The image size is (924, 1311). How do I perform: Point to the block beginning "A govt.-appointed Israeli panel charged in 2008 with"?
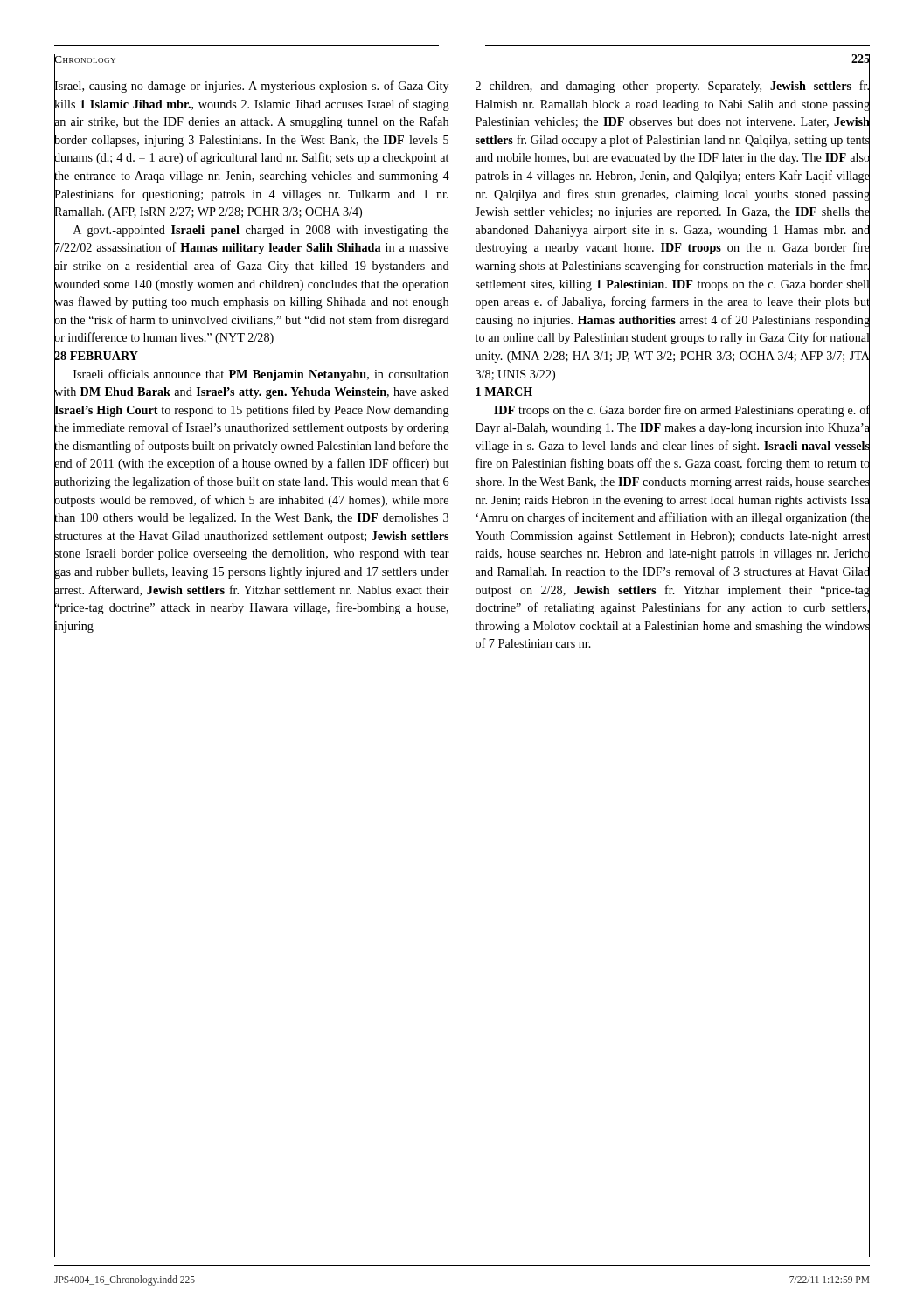click(252, 284)
